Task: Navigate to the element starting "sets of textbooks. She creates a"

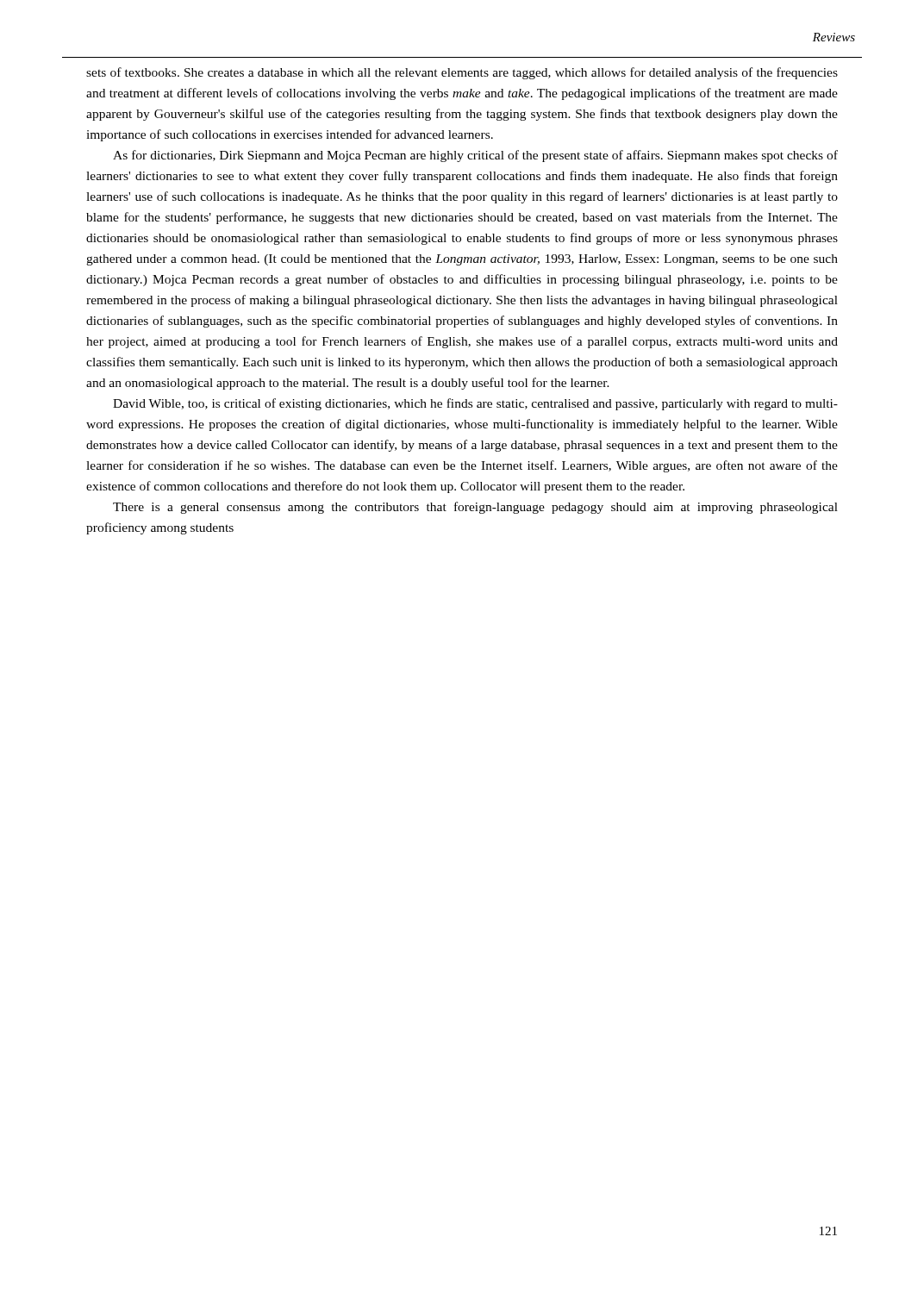Action: point(462,103)
